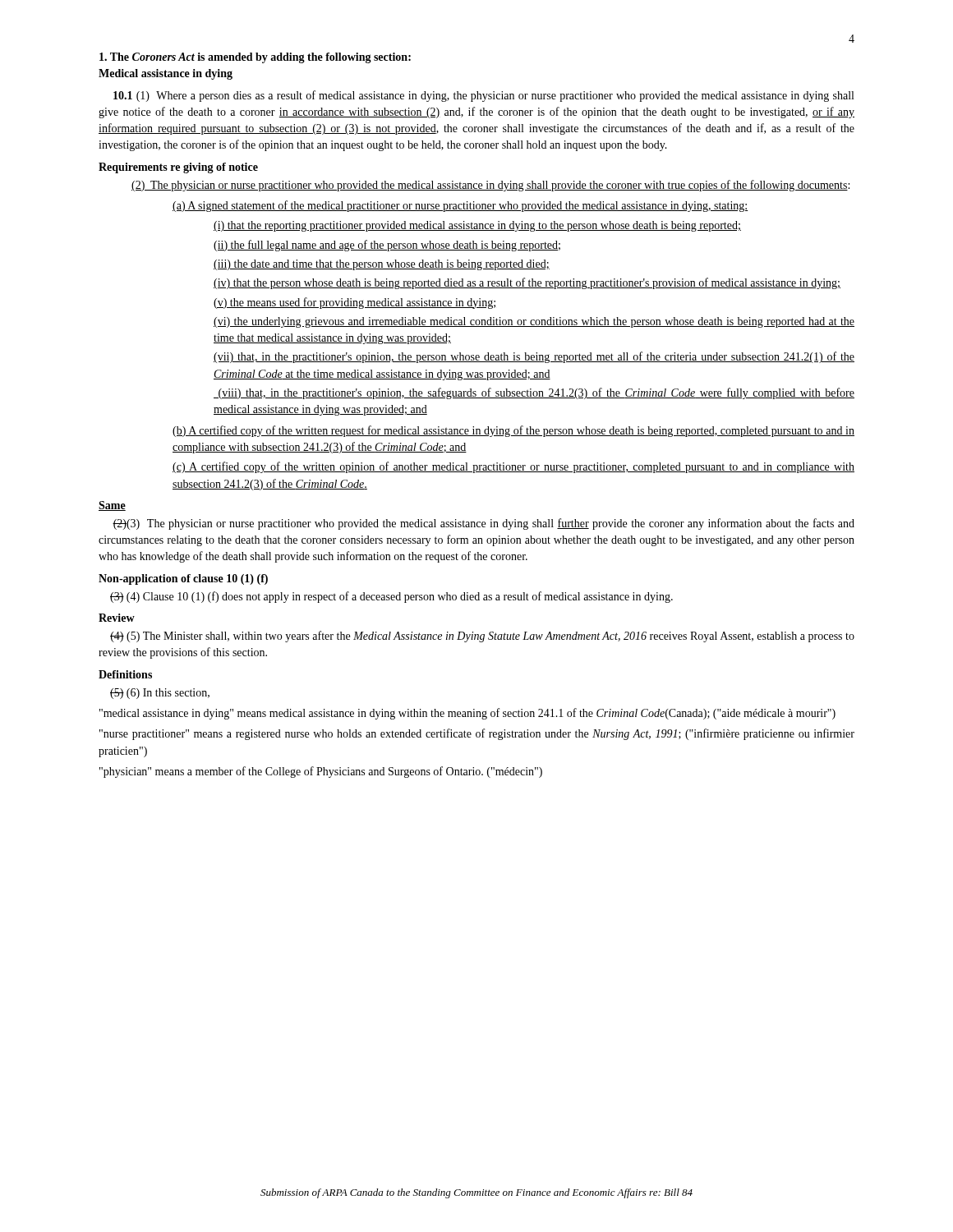953x1232 pixels.
Task: Click the passage that begins "(vi) the underlying grievous and irremediable medical"
Action: pyautogui.click(x=534, y=330)
